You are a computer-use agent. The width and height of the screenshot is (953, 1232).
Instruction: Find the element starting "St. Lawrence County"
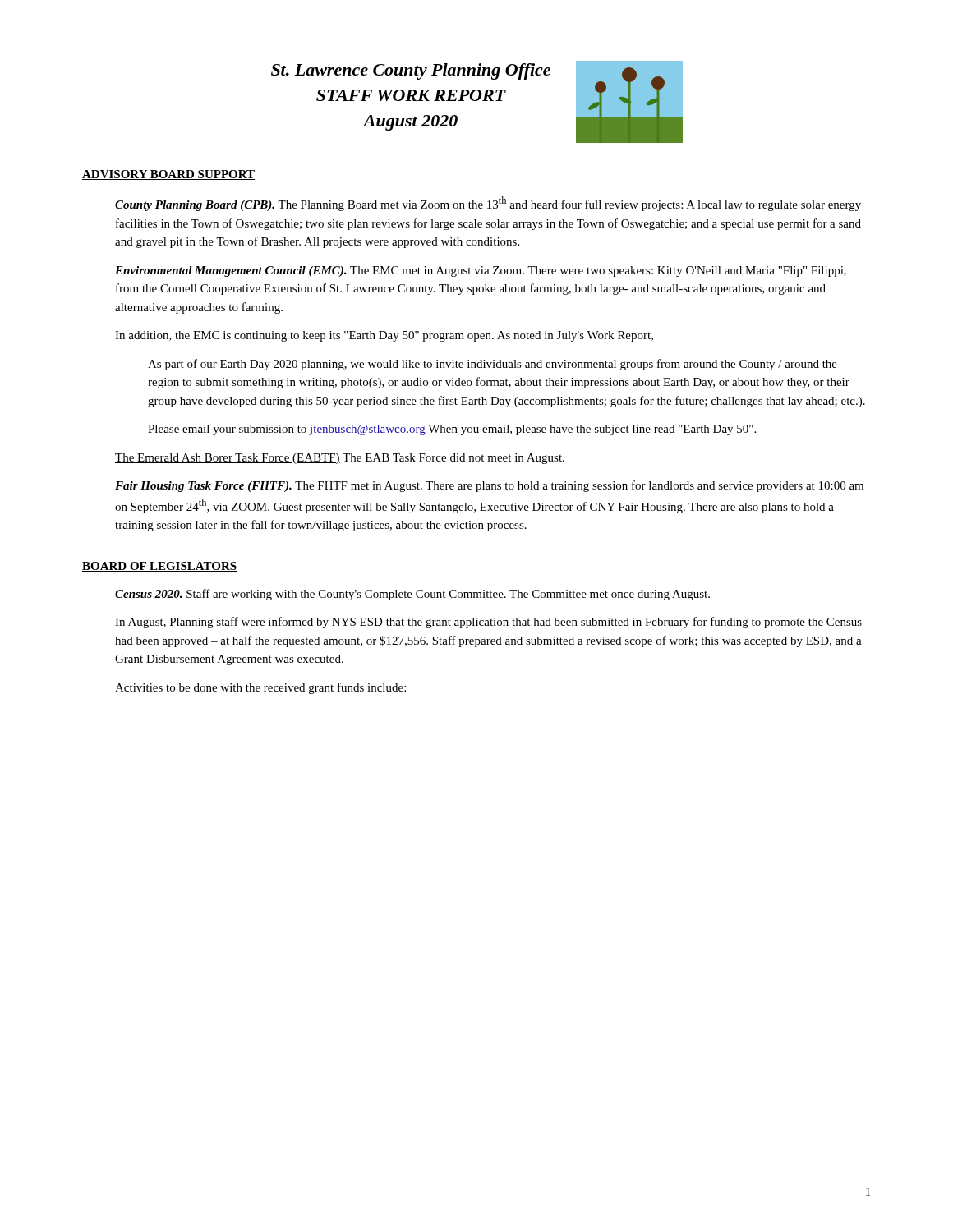click(411, 95)
